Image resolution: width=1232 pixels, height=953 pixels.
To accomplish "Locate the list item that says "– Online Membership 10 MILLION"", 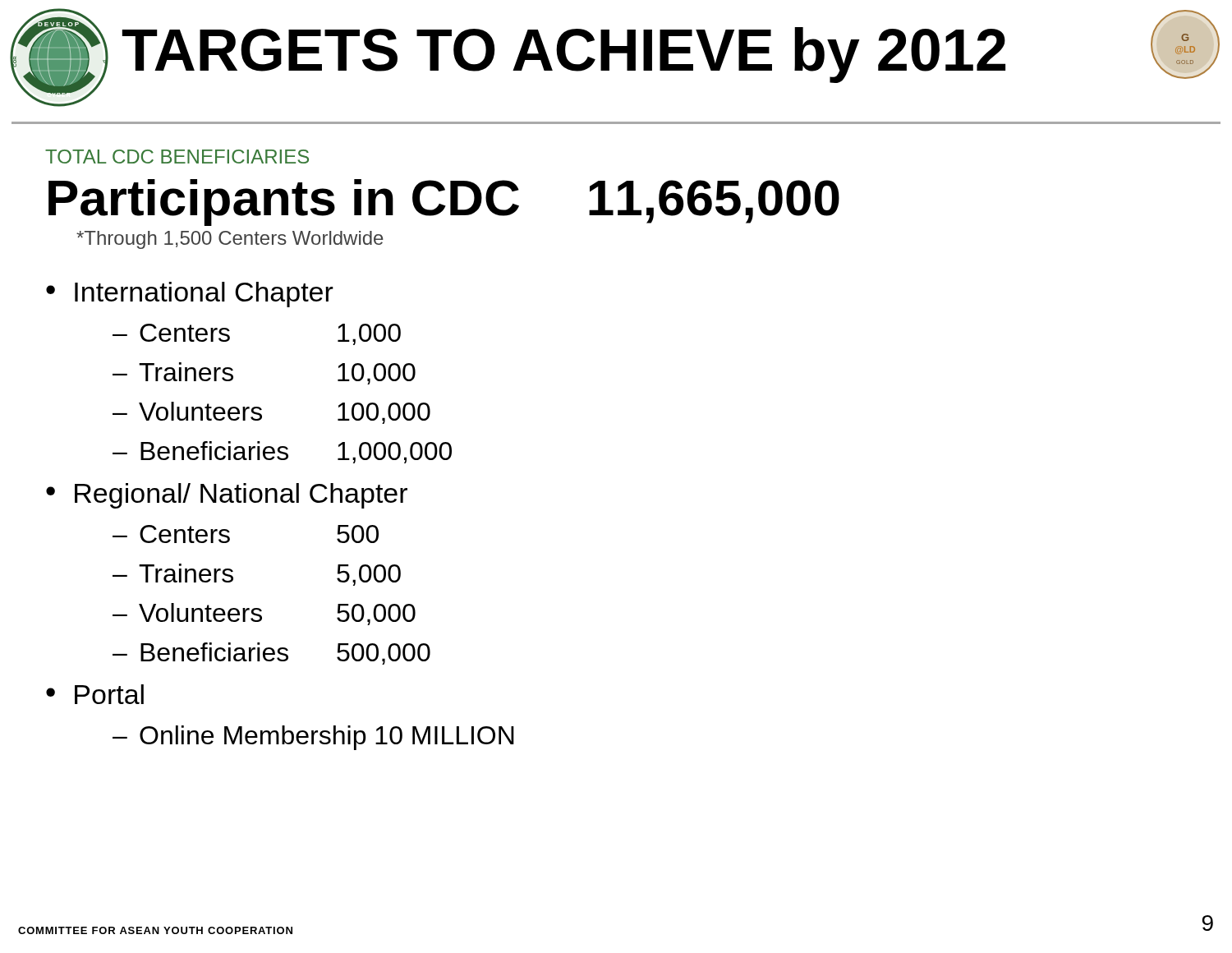I will tap(314, 735).
